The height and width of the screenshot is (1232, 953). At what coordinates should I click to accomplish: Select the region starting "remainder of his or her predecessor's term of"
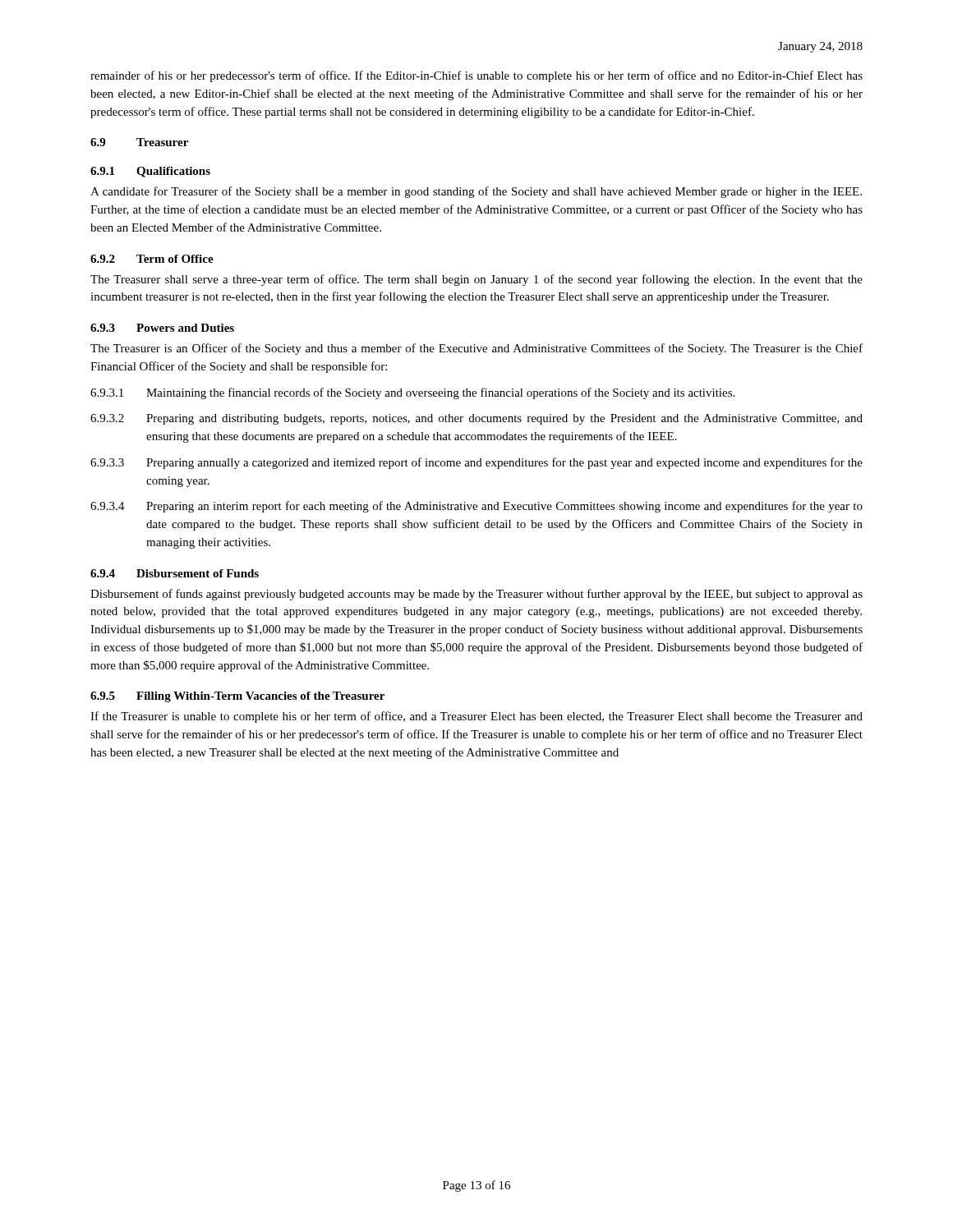click(x=476, y=94)
